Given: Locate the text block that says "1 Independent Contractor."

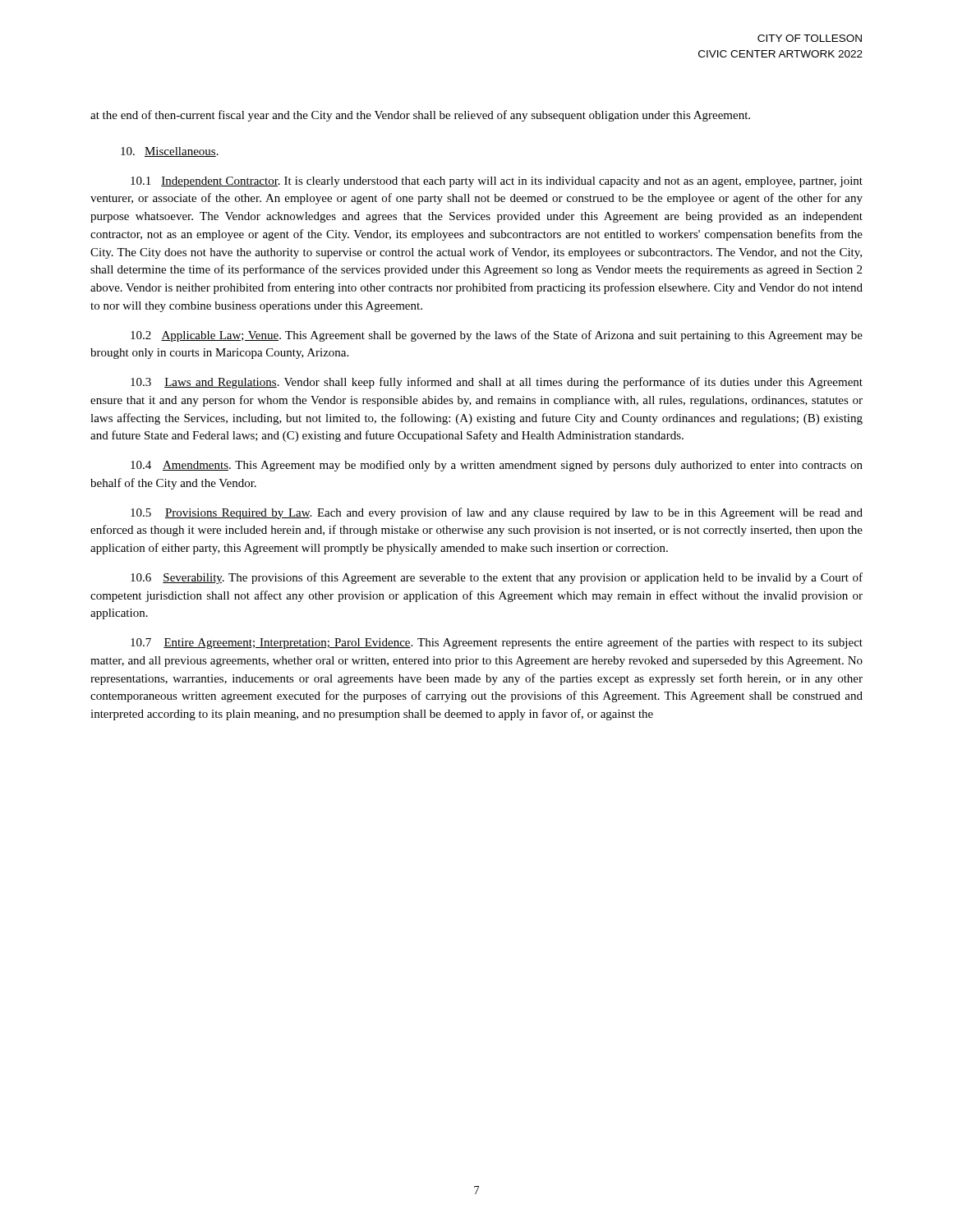Looking at the screenshot, I should tap(476, 244).
